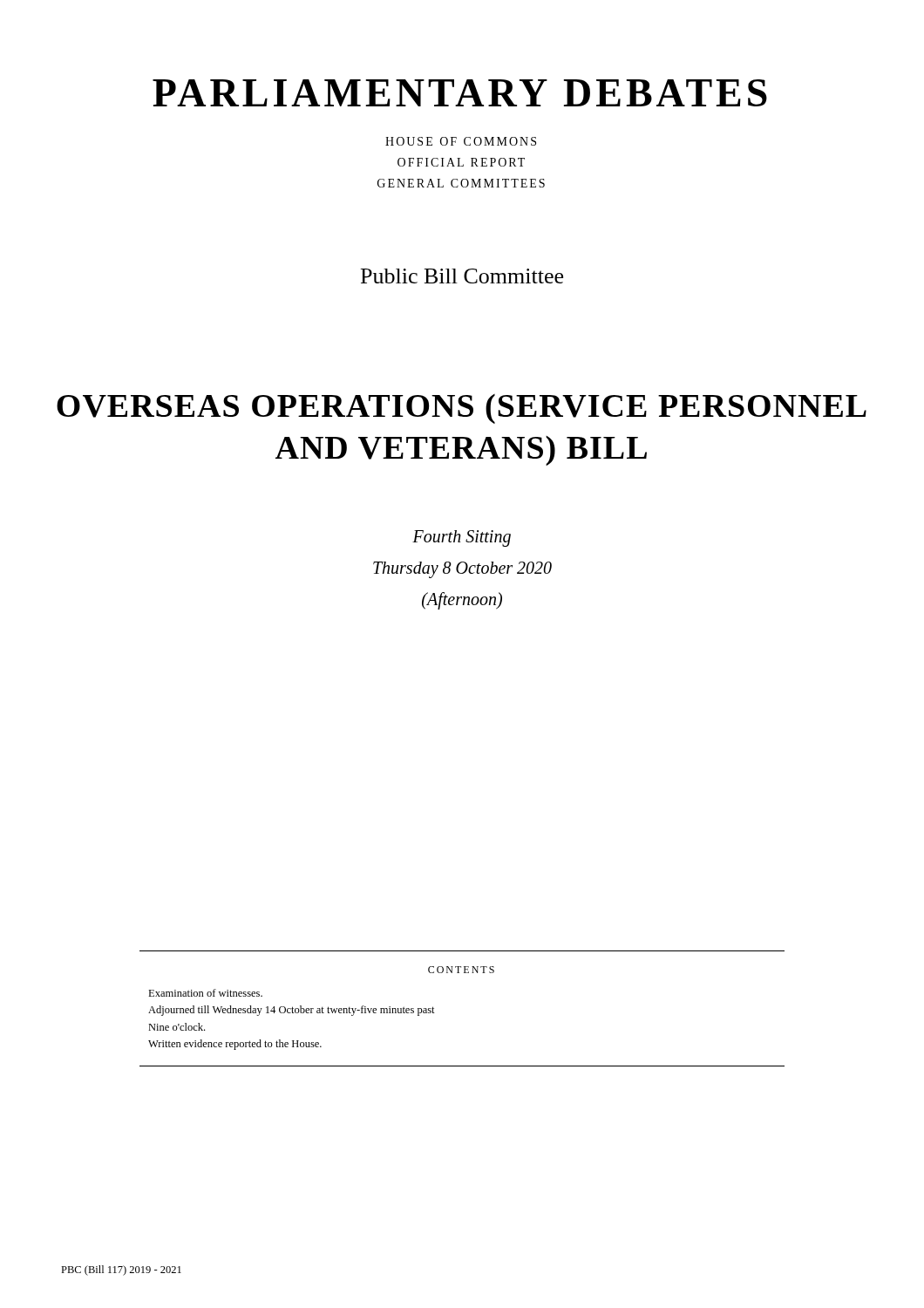Where does it say "Public Bill Committee"?
Viewport: 924px width, 1308px height.
click(462, 276)
